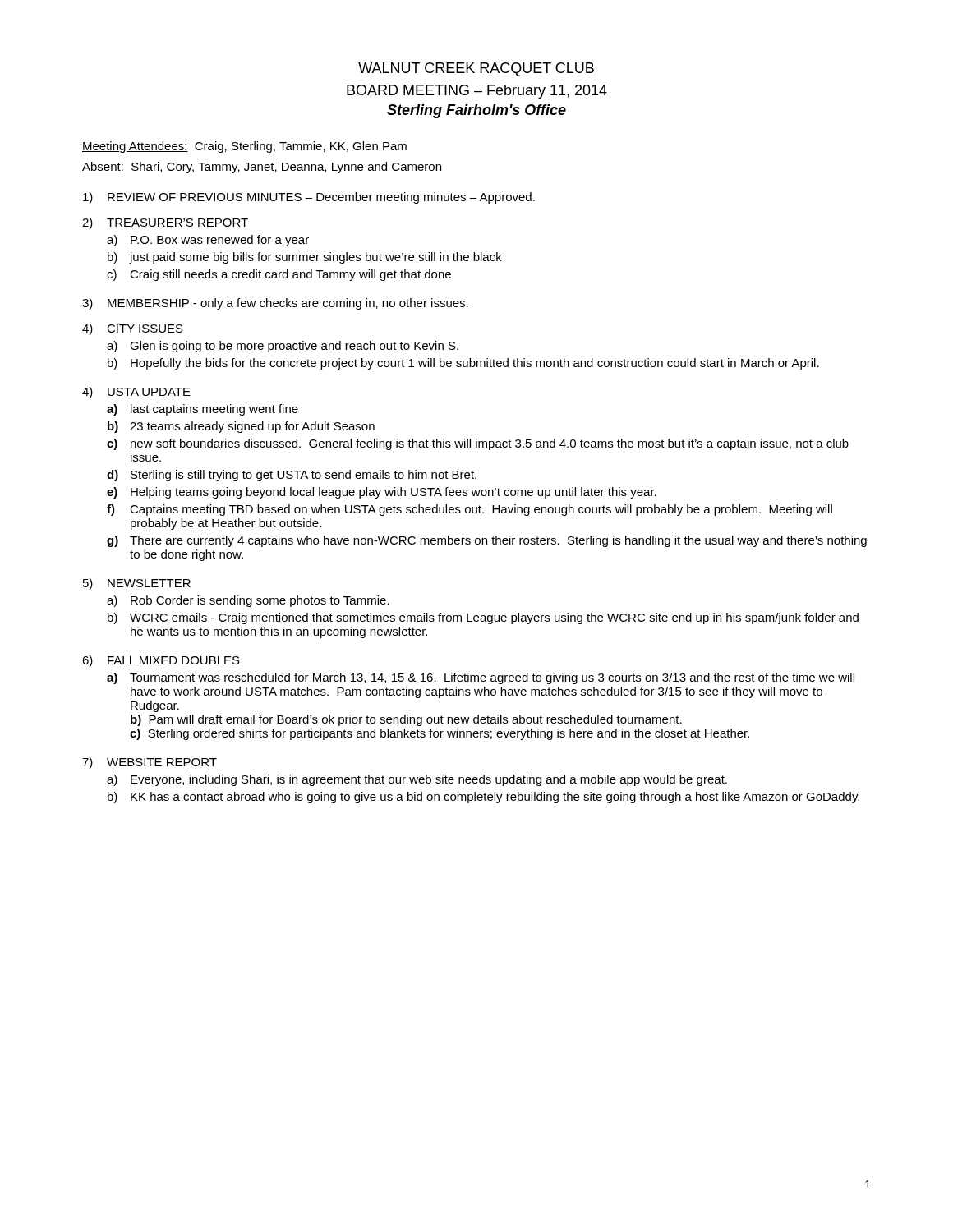Find the block on this page that starts "4) USTA UPDATE a)last captains meeting"
Viewport: 953px width, 1232px height.
tap(476, 474)
